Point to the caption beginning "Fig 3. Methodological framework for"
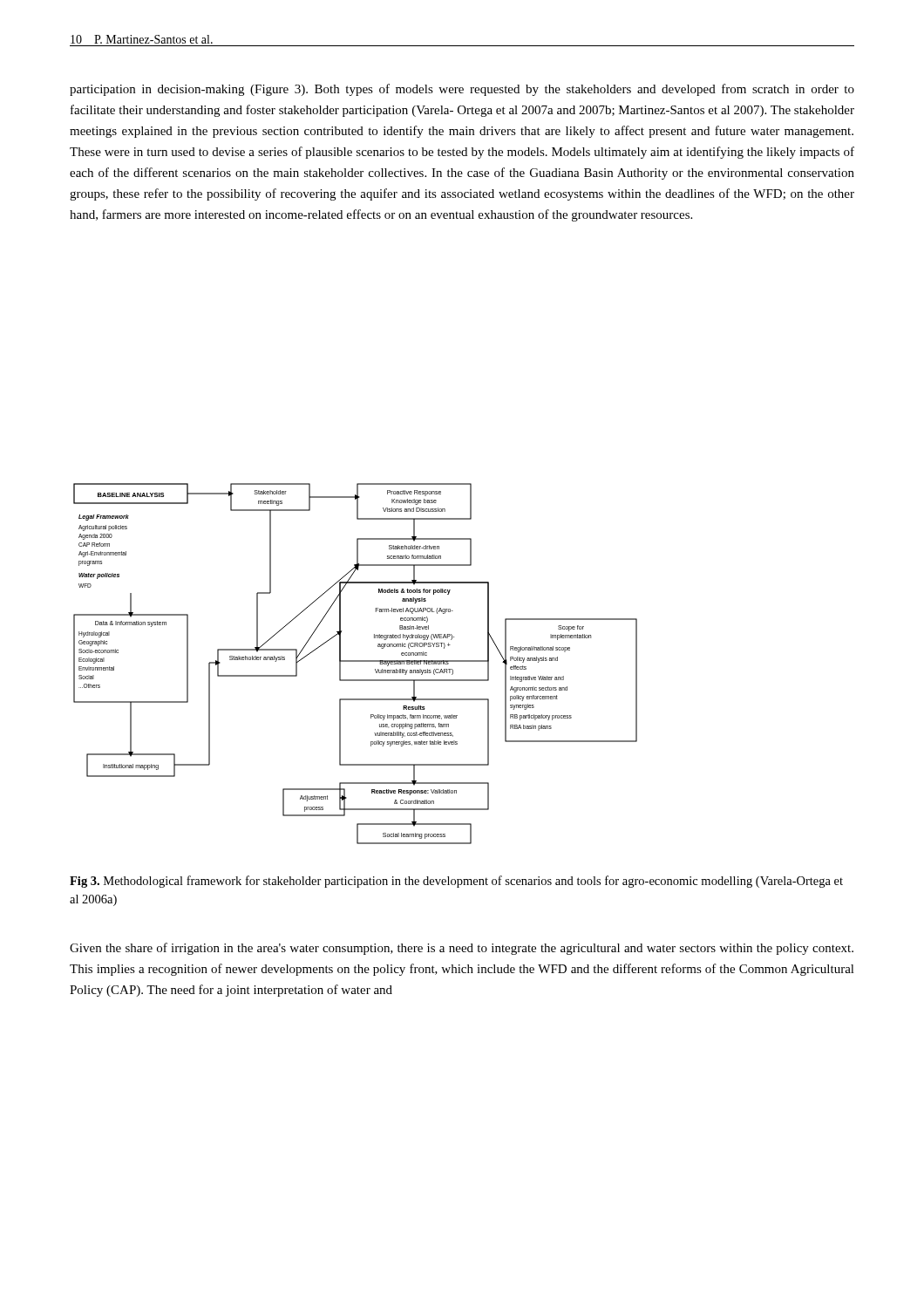The width and height of the screenshot is (924, 1308). pos(456,890)
